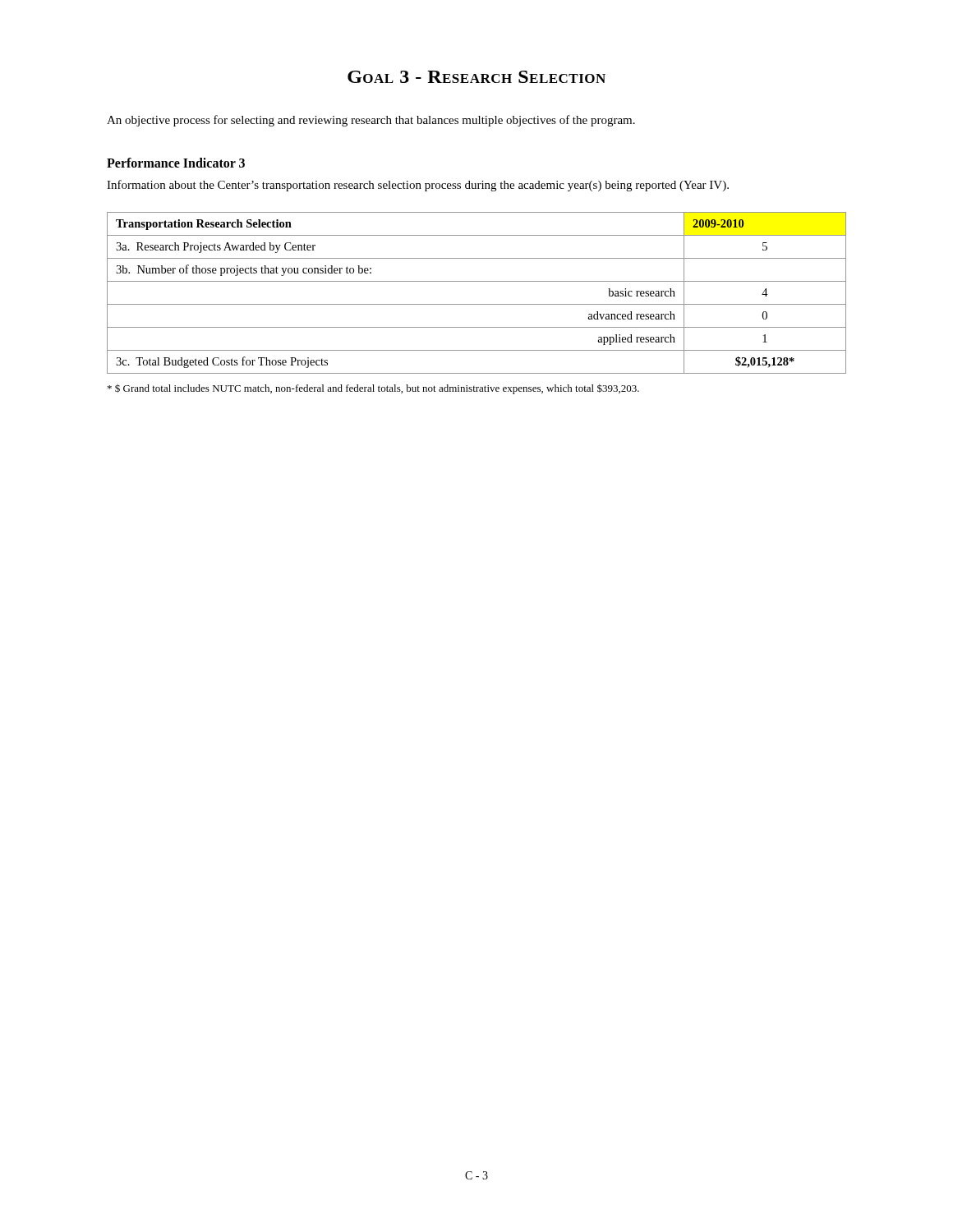The height and width of the screenshot is (1232, 953).
Task: Navigate to the text starting "Performance Indicator 3"
Action: (176, 163)
